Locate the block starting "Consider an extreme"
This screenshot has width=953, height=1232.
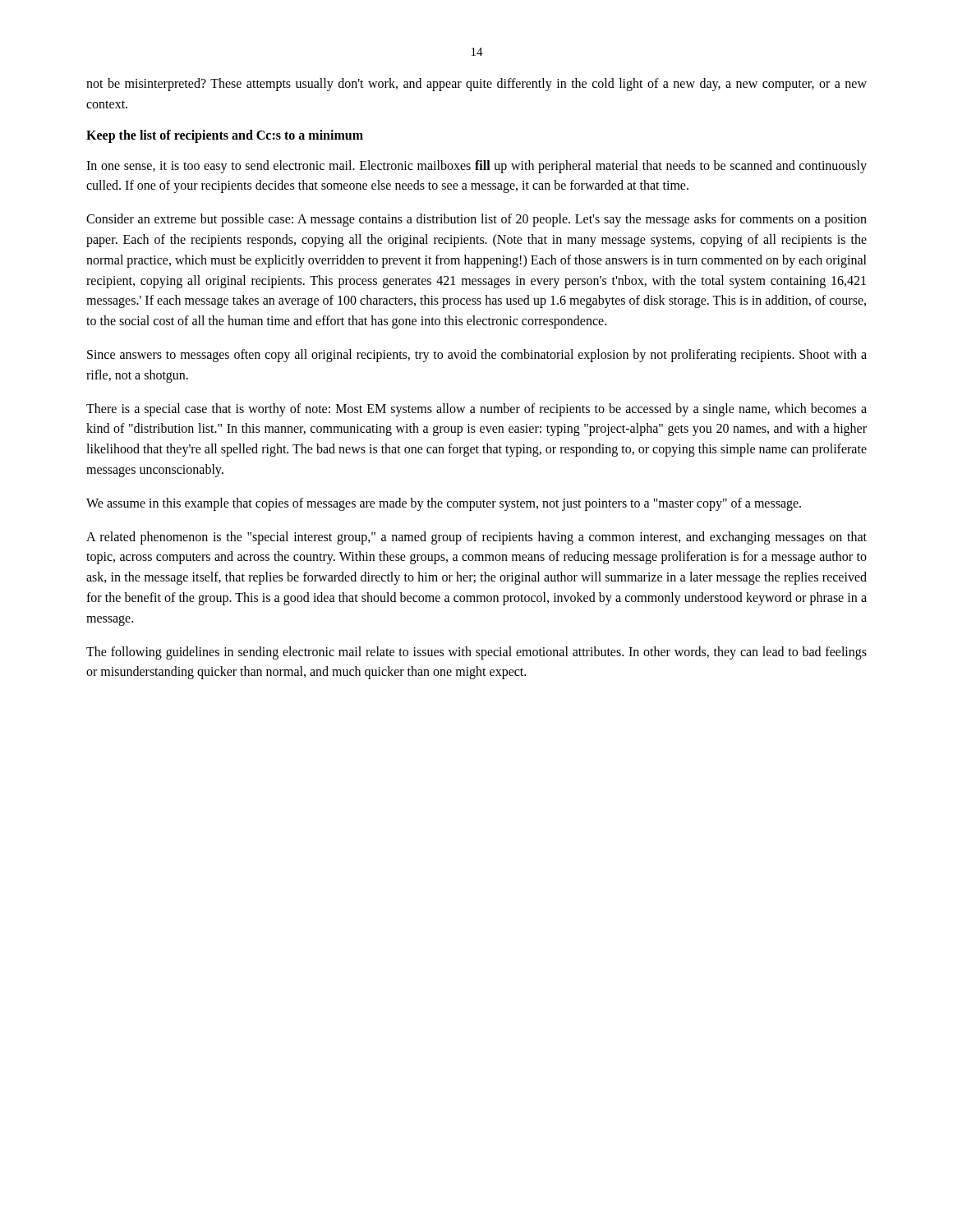coord(476,271)
